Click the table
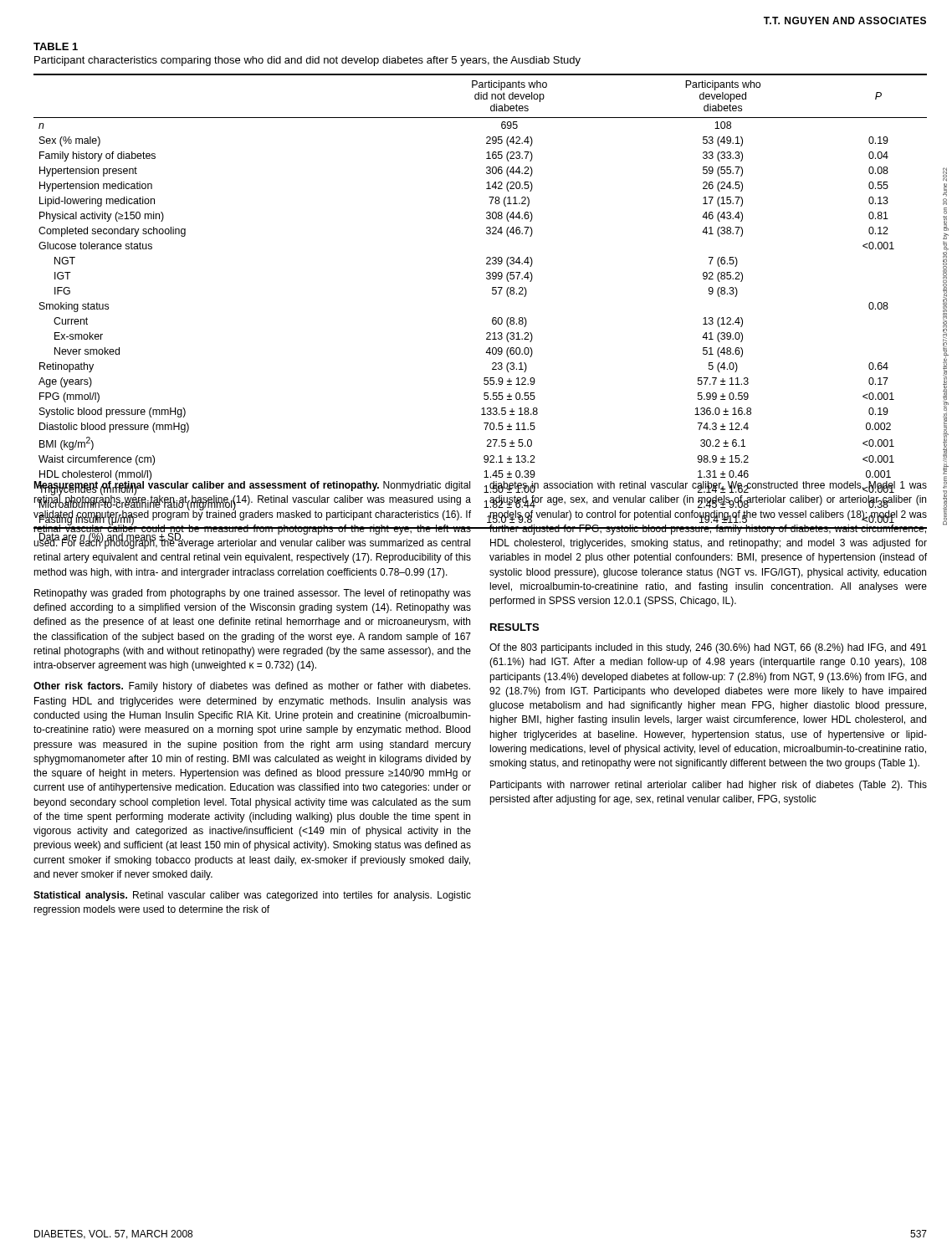This screenshot has height=1255, width=952. [480, 310]
